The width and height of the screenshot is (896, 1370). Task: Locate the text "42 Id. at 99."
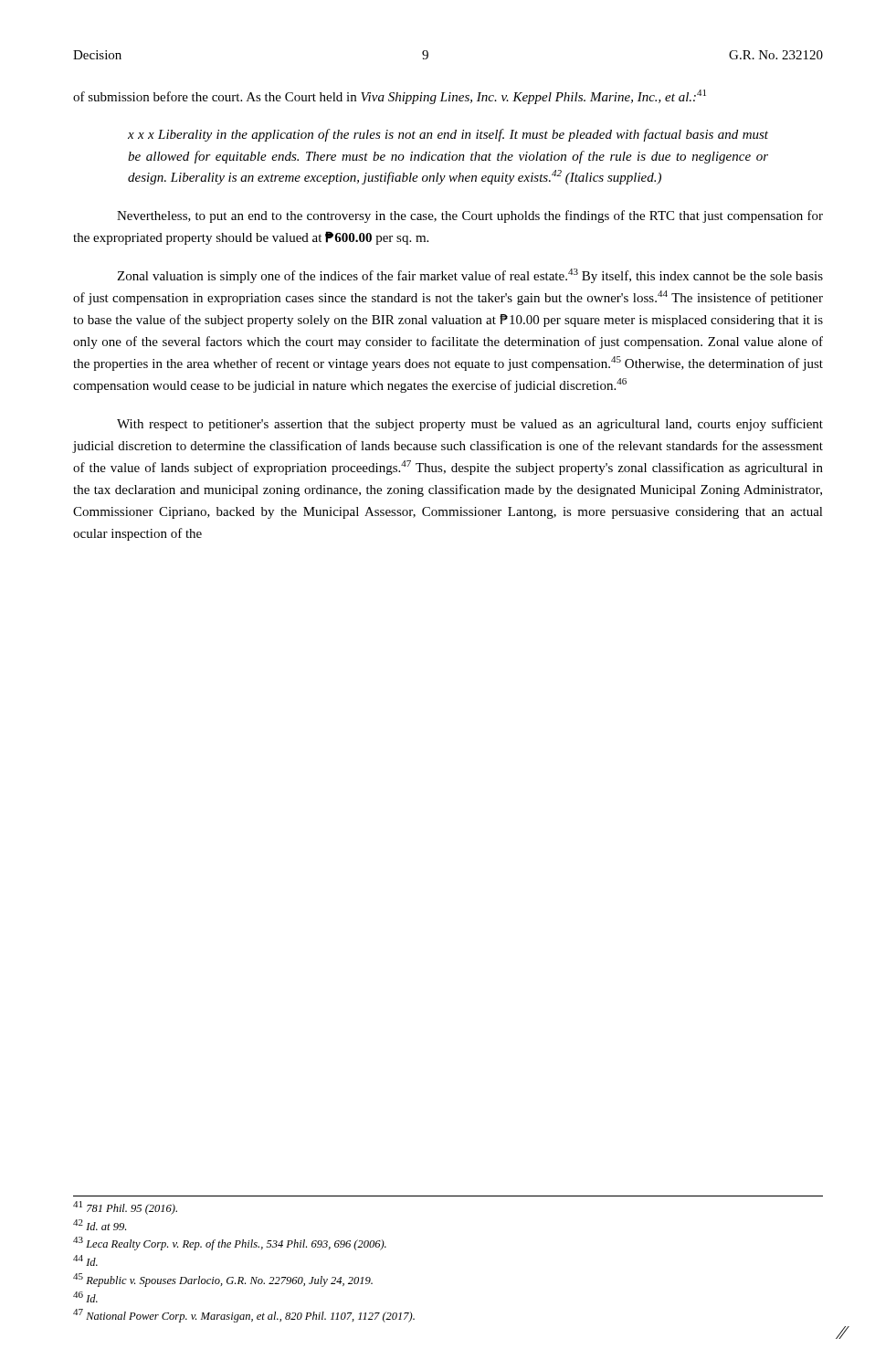tap(100, 1225)
